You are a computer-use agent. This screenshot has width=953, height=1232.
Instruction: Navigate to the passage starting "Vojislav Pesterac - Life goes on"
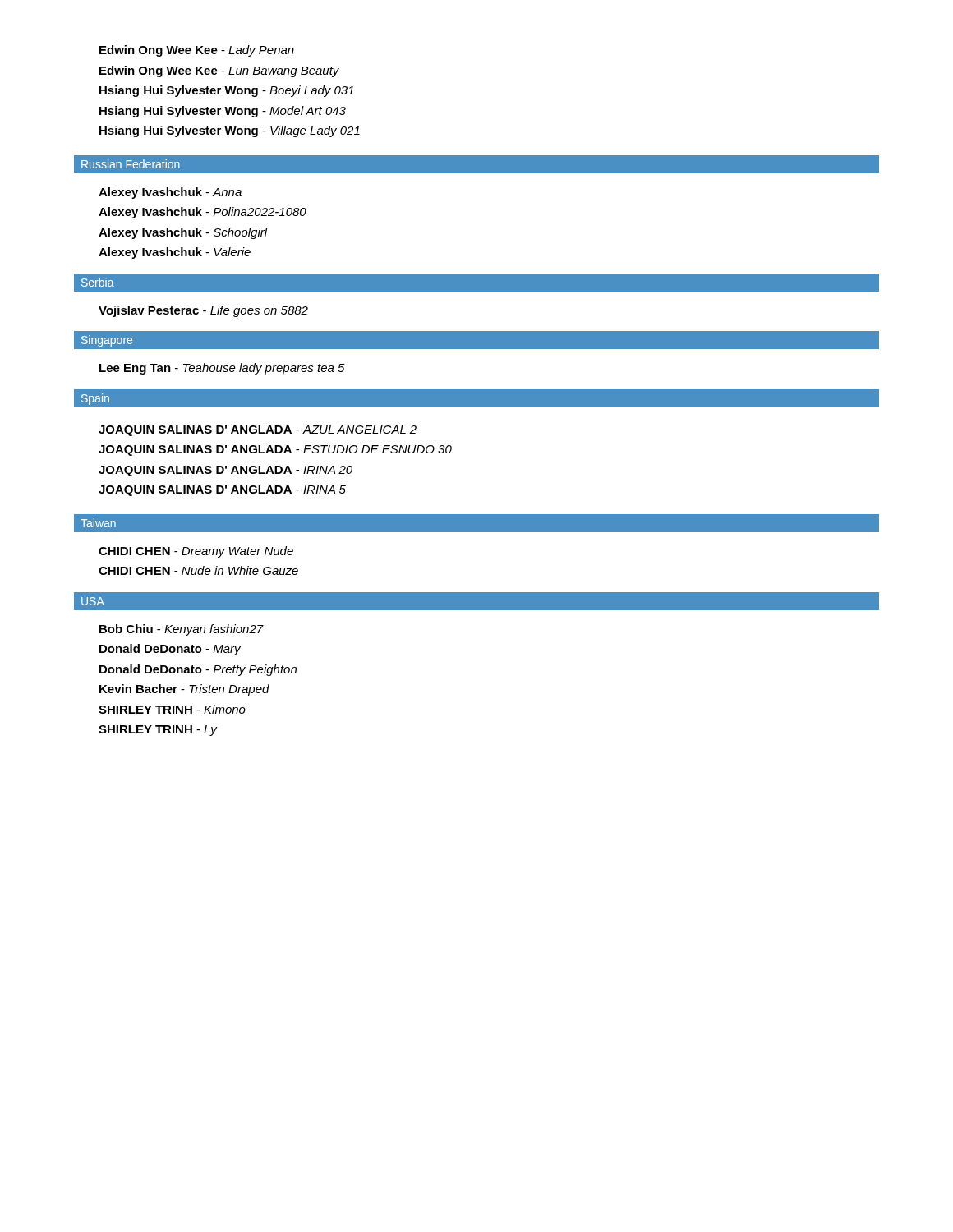(x=203, y=311)
